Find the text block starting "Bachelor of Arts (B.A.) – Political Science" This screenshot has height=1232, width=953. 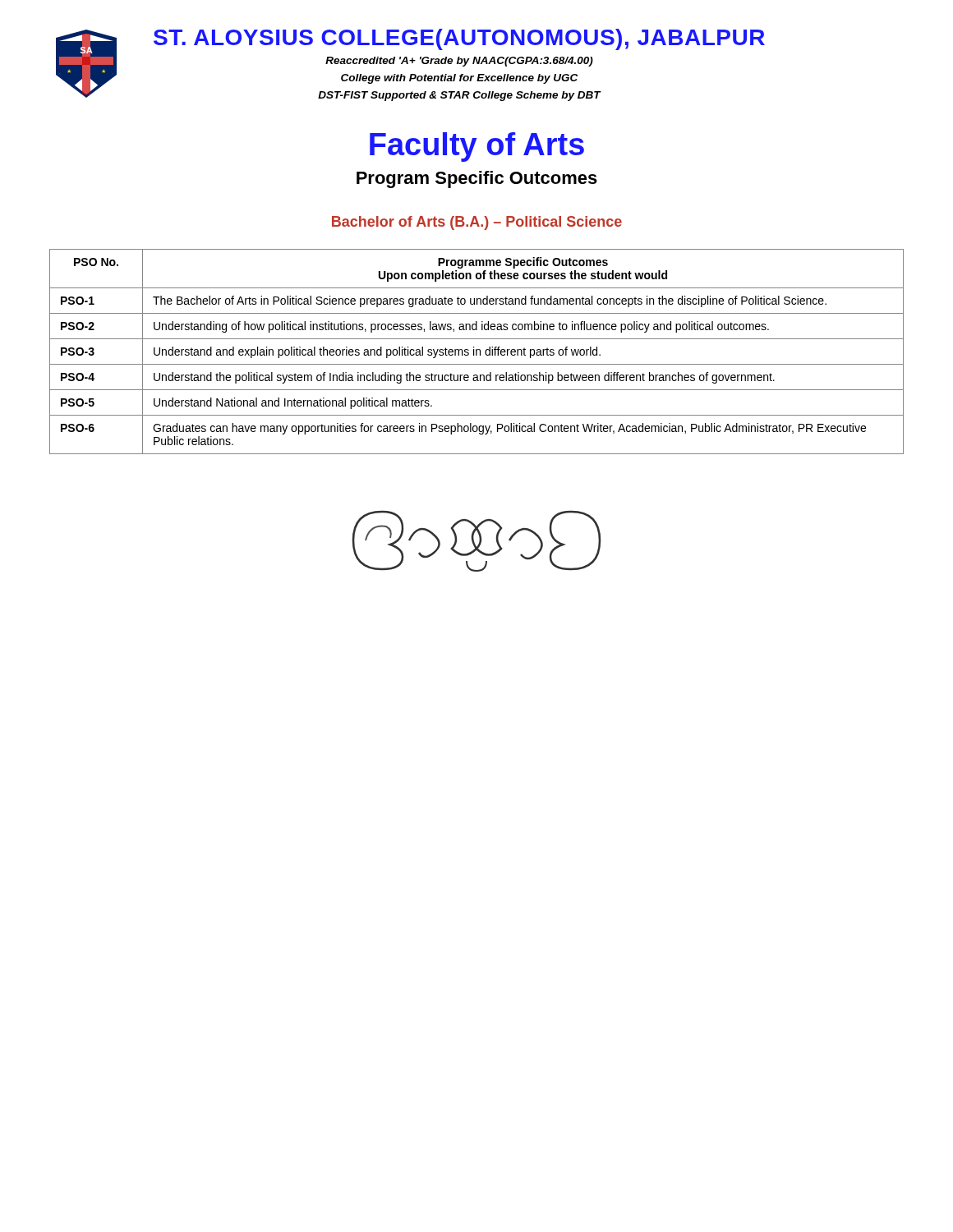pyautogui.click(x=476, y=222)
